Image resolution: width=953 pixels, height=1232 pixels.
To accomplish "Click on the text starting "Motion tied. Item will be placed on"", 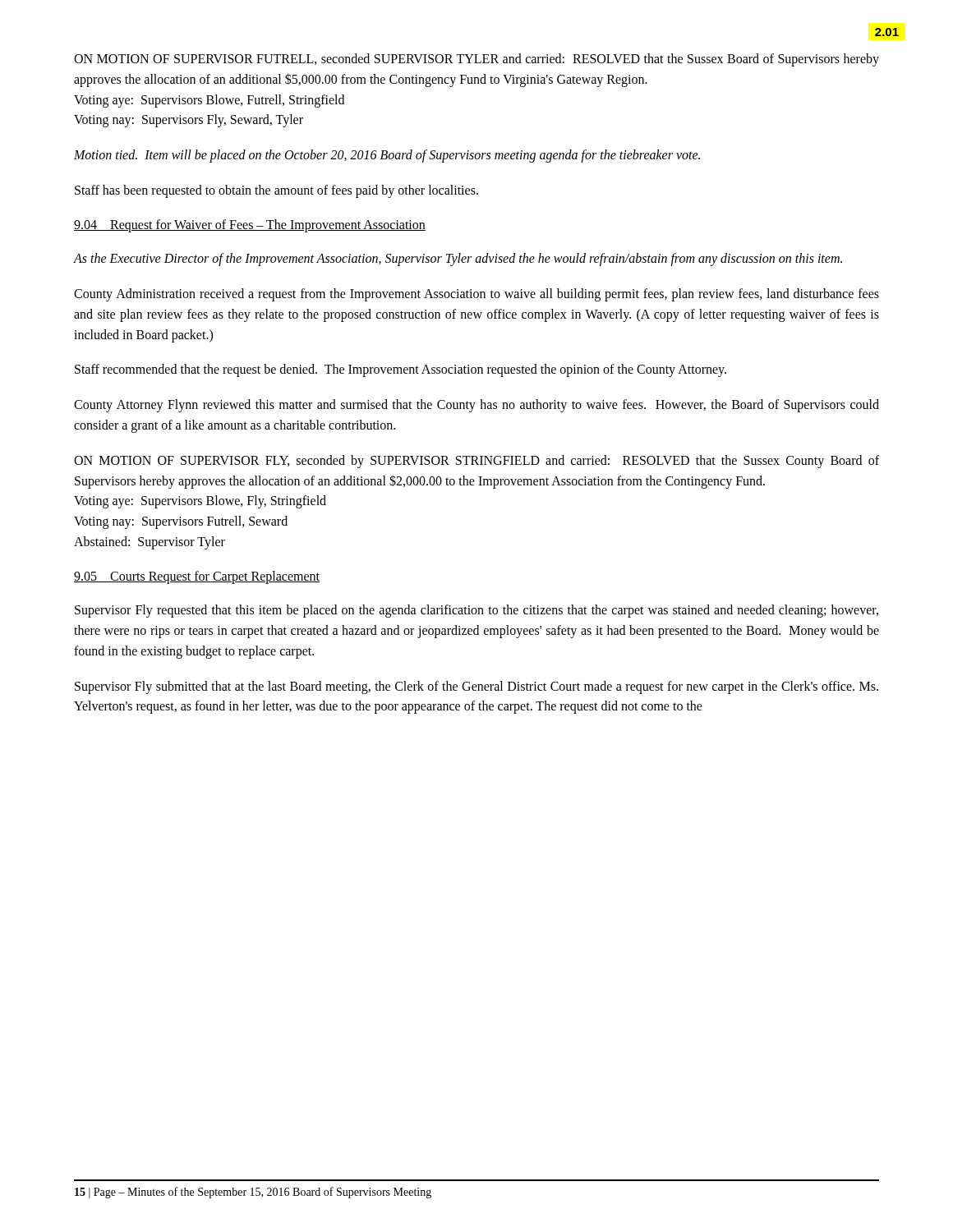I will 388,155.
